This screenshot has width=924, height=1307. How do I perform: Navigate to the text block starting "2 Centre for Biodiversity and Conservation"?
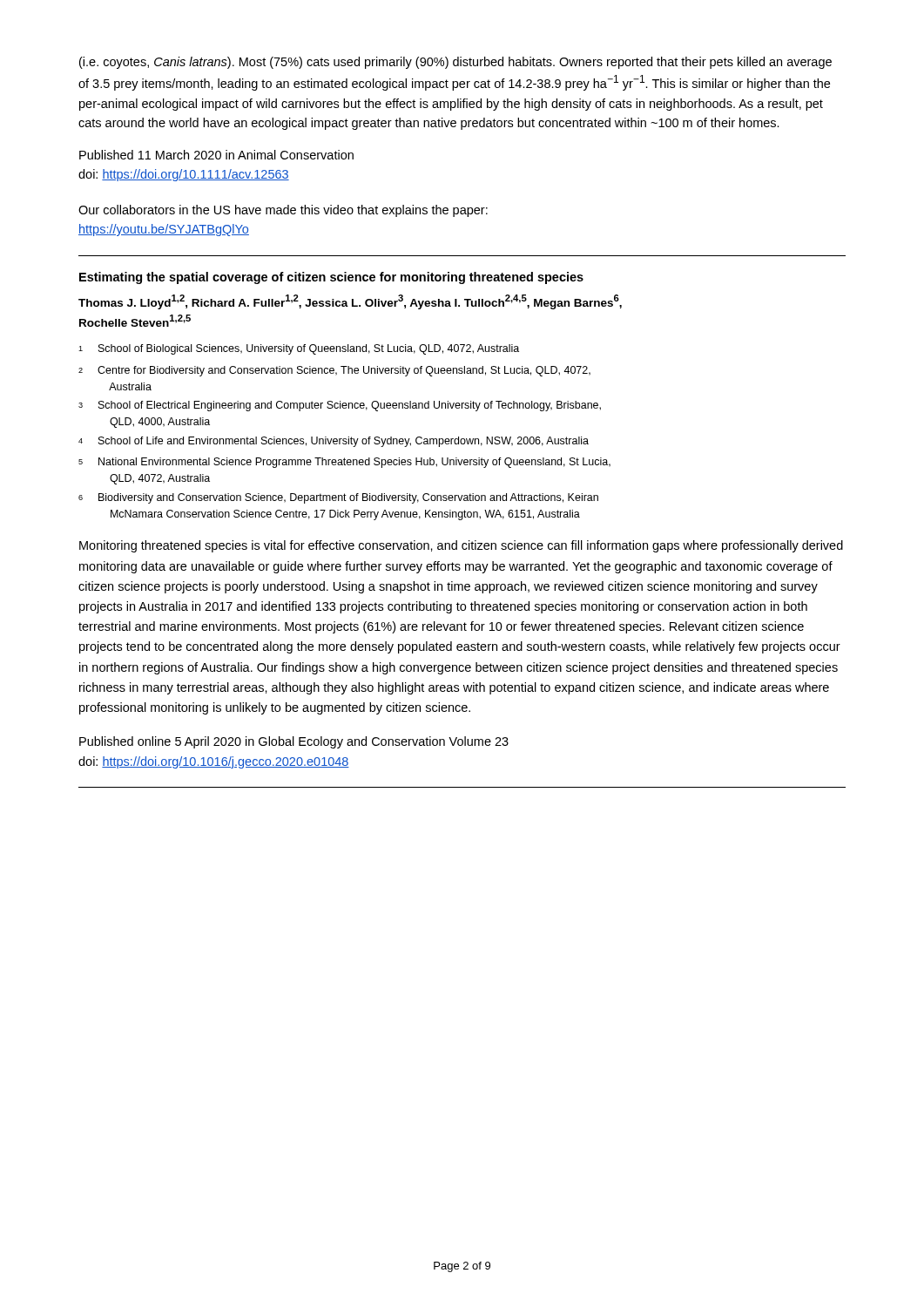click(335, 379)
